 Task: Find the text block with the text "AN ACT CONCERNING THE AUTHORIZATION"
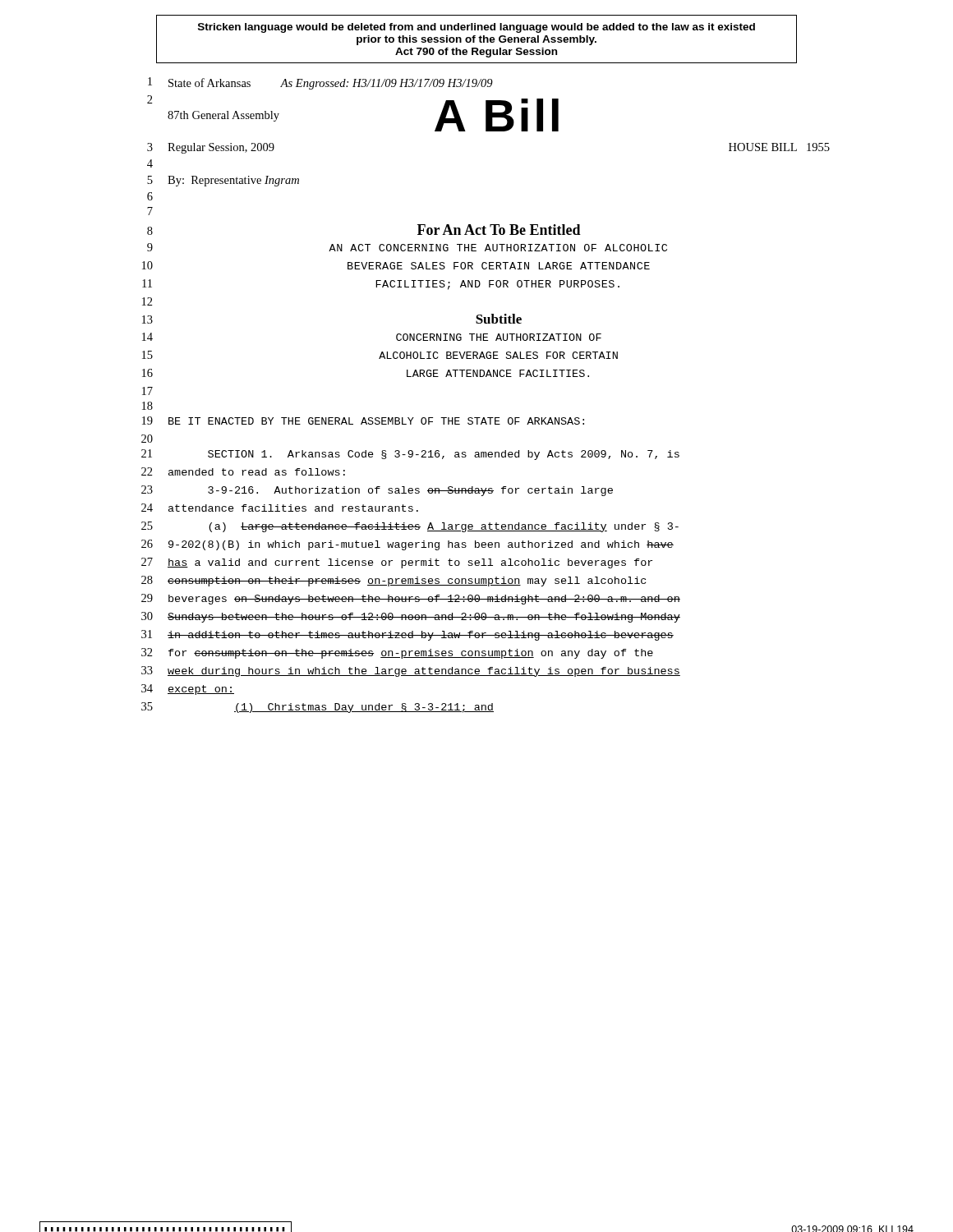pos(499,248)
